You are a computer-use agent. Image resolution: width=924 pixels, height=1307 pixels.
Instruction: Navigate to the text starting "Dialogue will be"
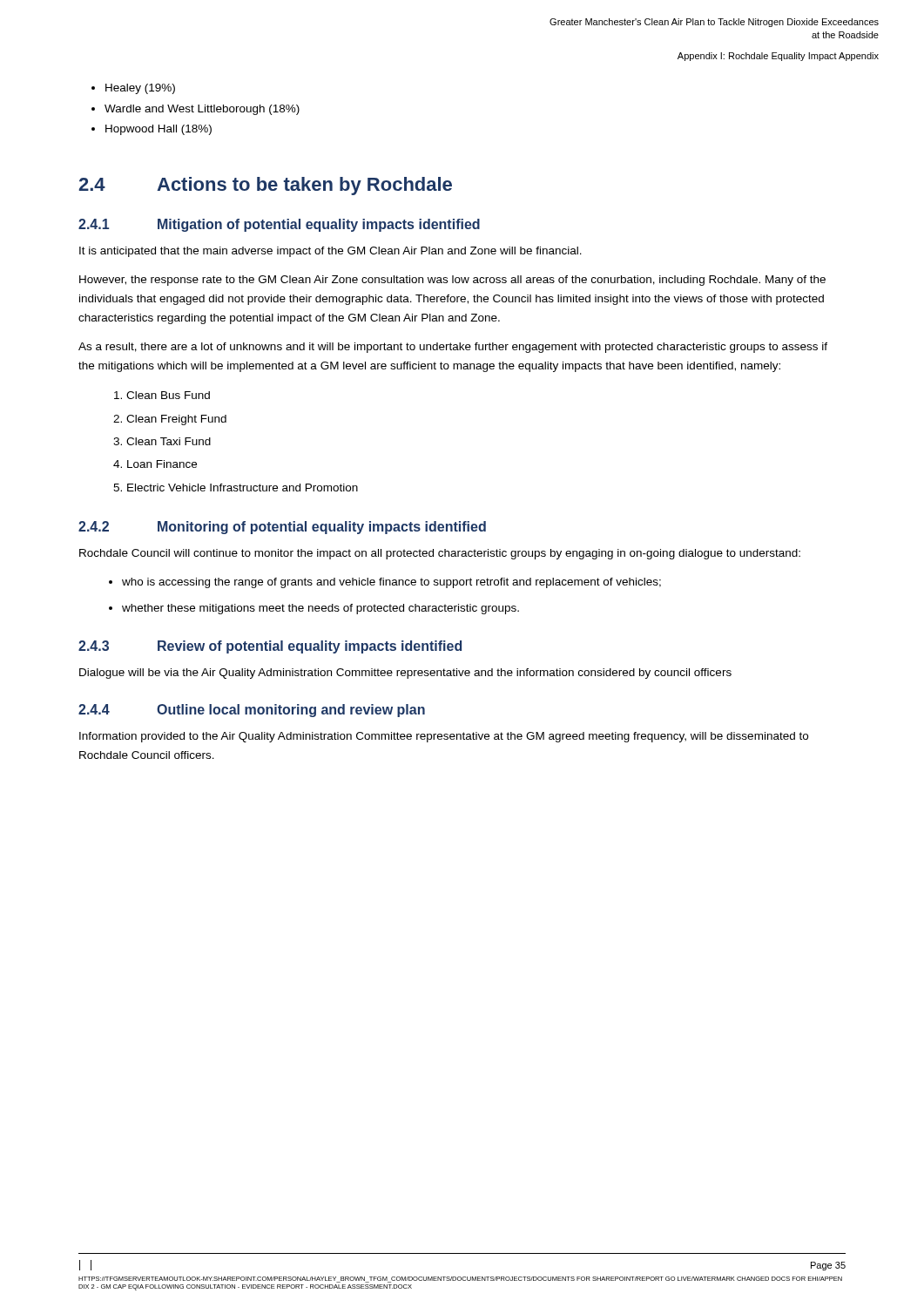point(405,672)
